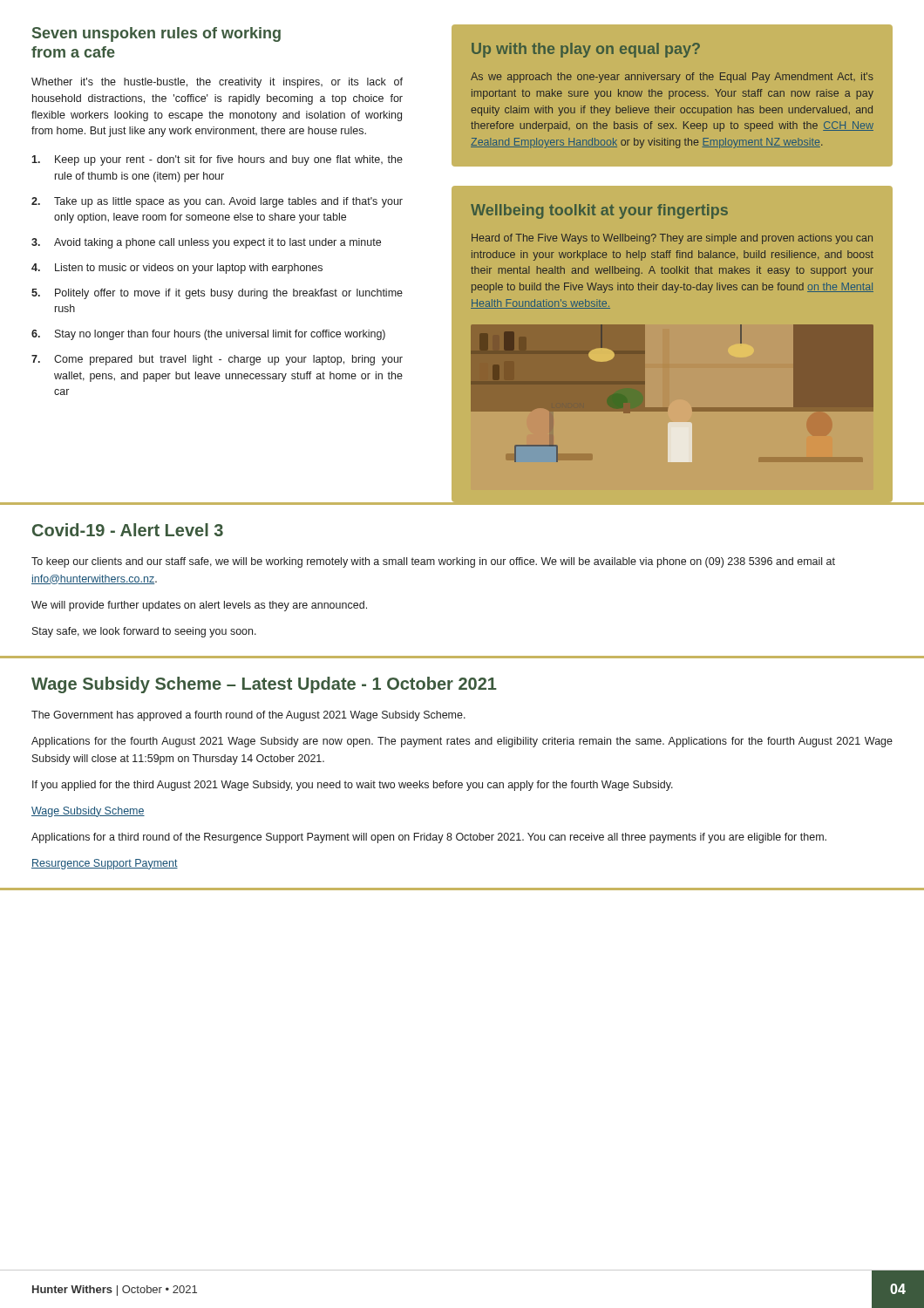Find the list item with the text "3. Avoid taking a phone"
Image resolution: width=924 pixels, height=1308 pixels.
pos(217,243)
